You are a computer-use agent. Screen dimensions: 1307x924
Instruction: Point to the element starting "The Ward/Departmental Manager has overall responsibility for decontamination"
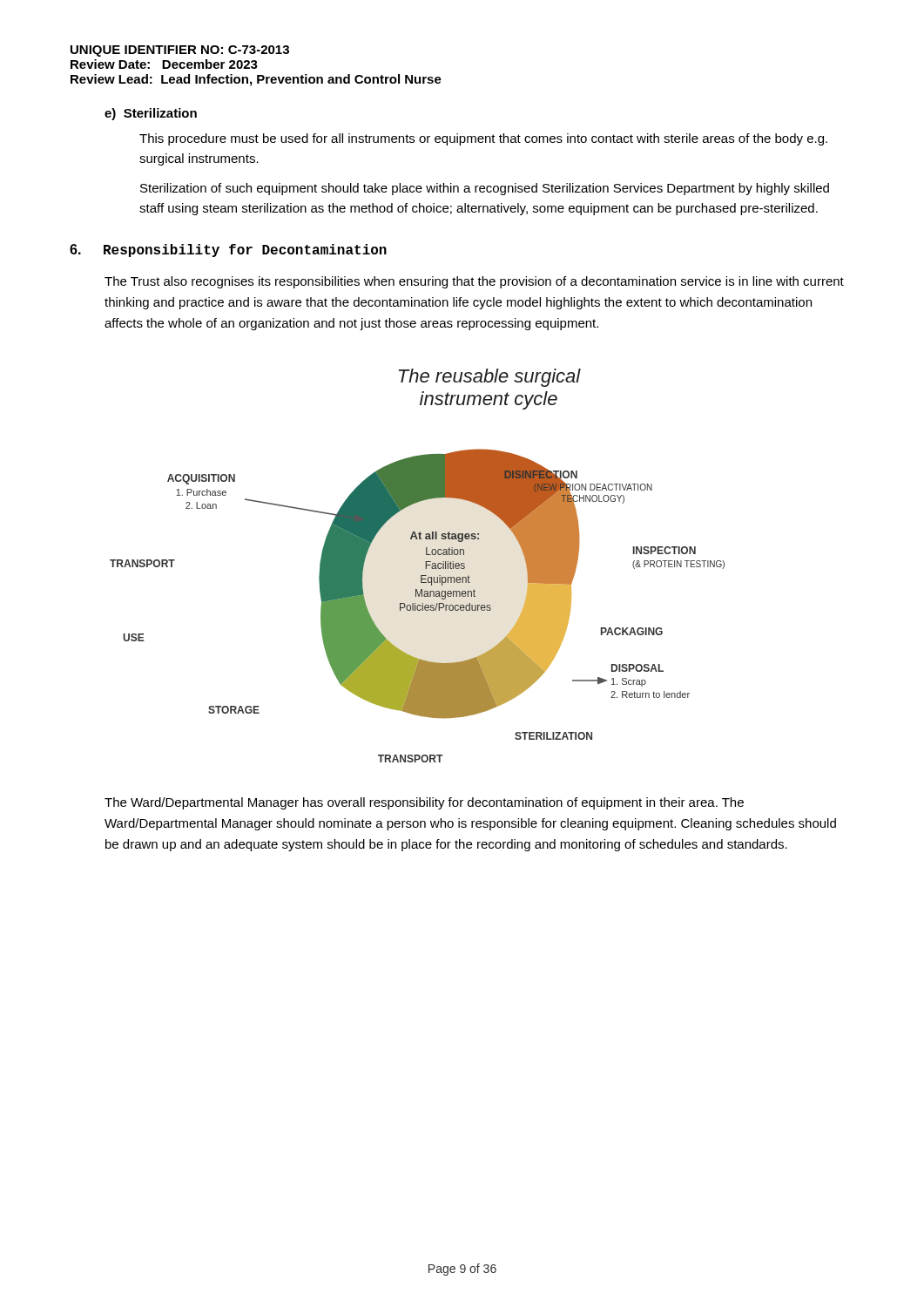(x=471, y=823)
